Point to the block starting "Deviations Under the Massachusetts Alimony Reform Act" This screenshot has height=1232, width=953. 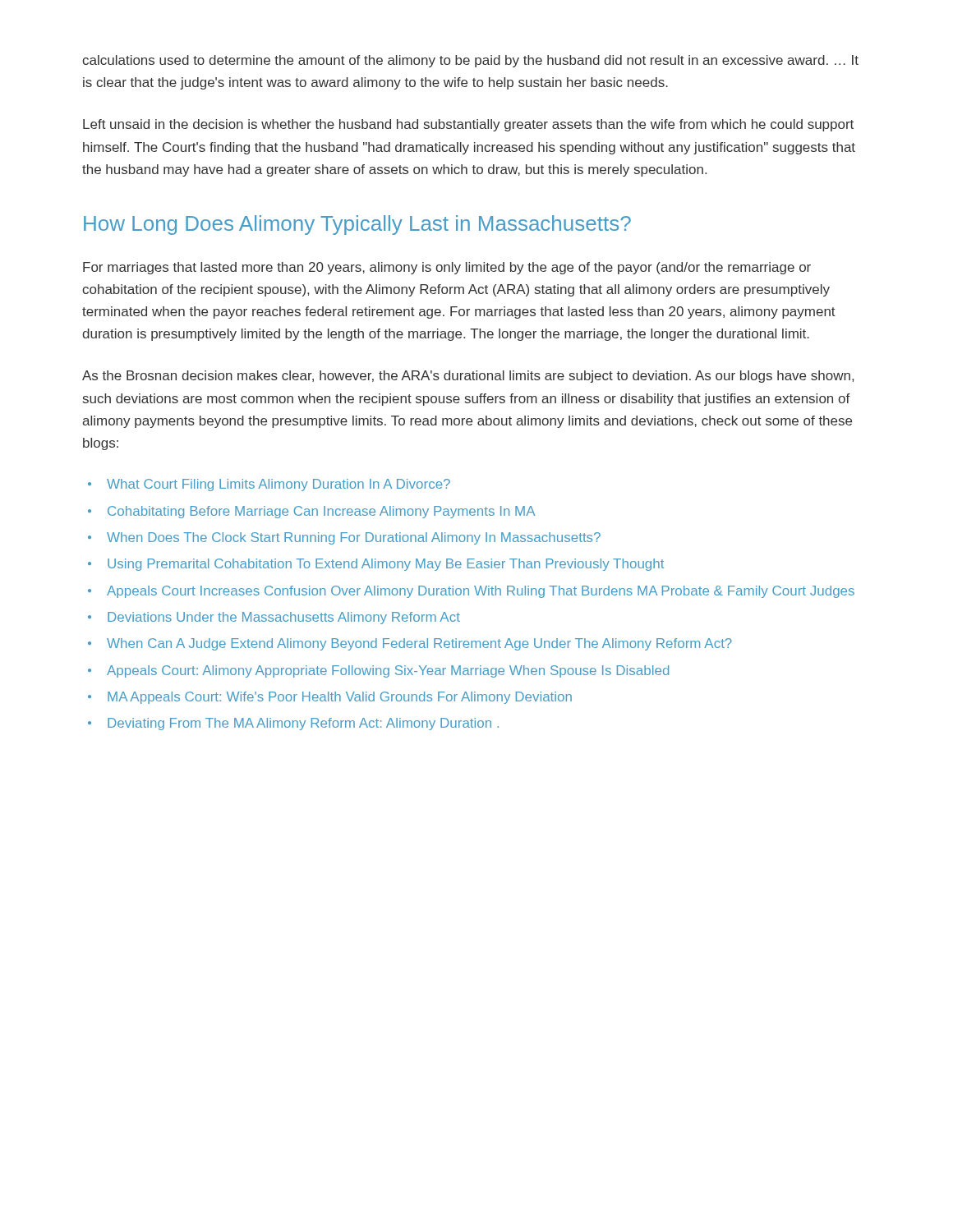pos(283,617)
